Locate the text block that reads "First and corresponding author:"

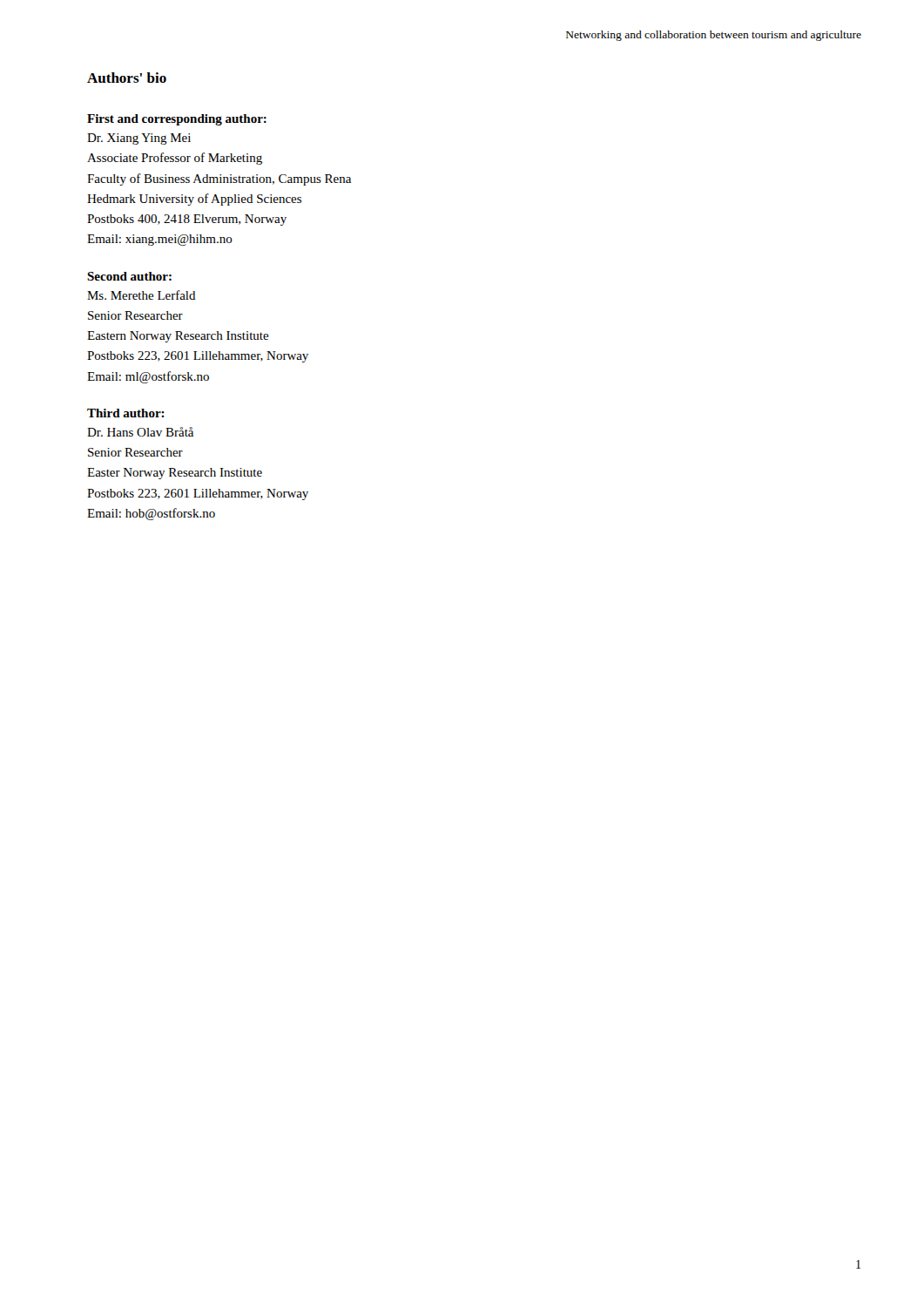pyautogui.click(x=177, y=120)
